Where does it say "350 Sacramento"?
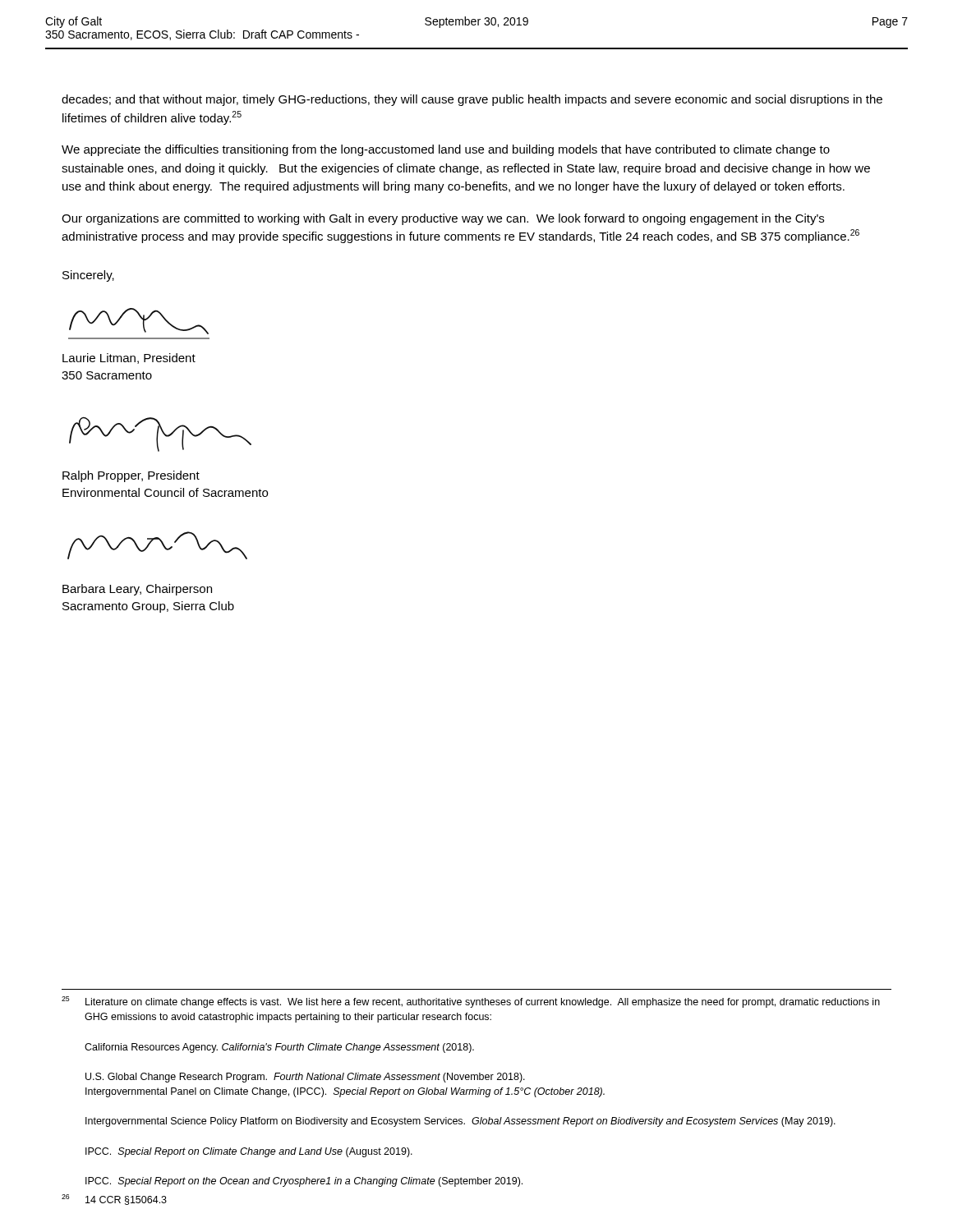The height and width of the screenshot is (1232, 953). [107, 375]
